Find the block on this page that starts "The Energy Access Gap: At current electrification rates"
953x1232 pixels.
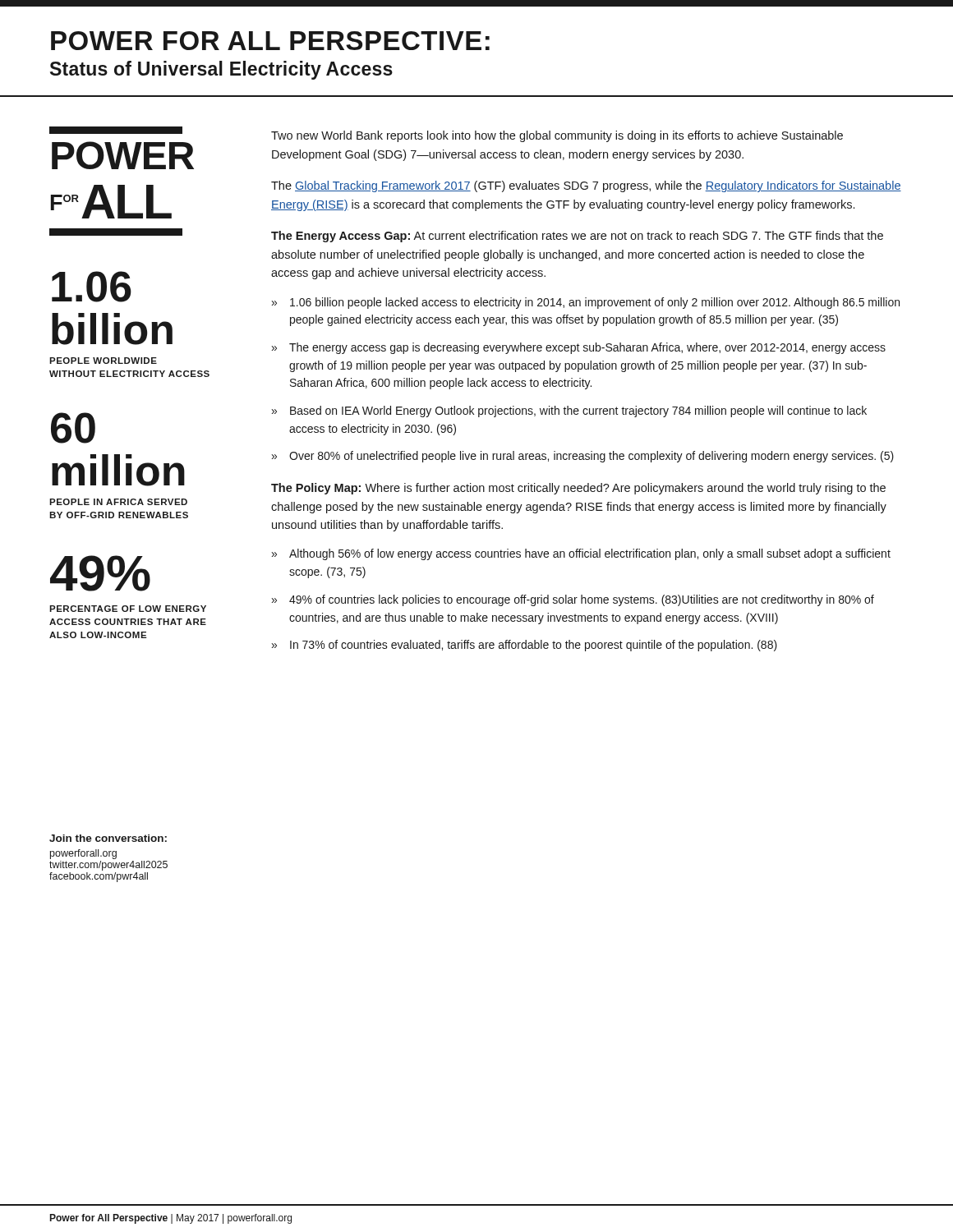click(x=577, y=254)
